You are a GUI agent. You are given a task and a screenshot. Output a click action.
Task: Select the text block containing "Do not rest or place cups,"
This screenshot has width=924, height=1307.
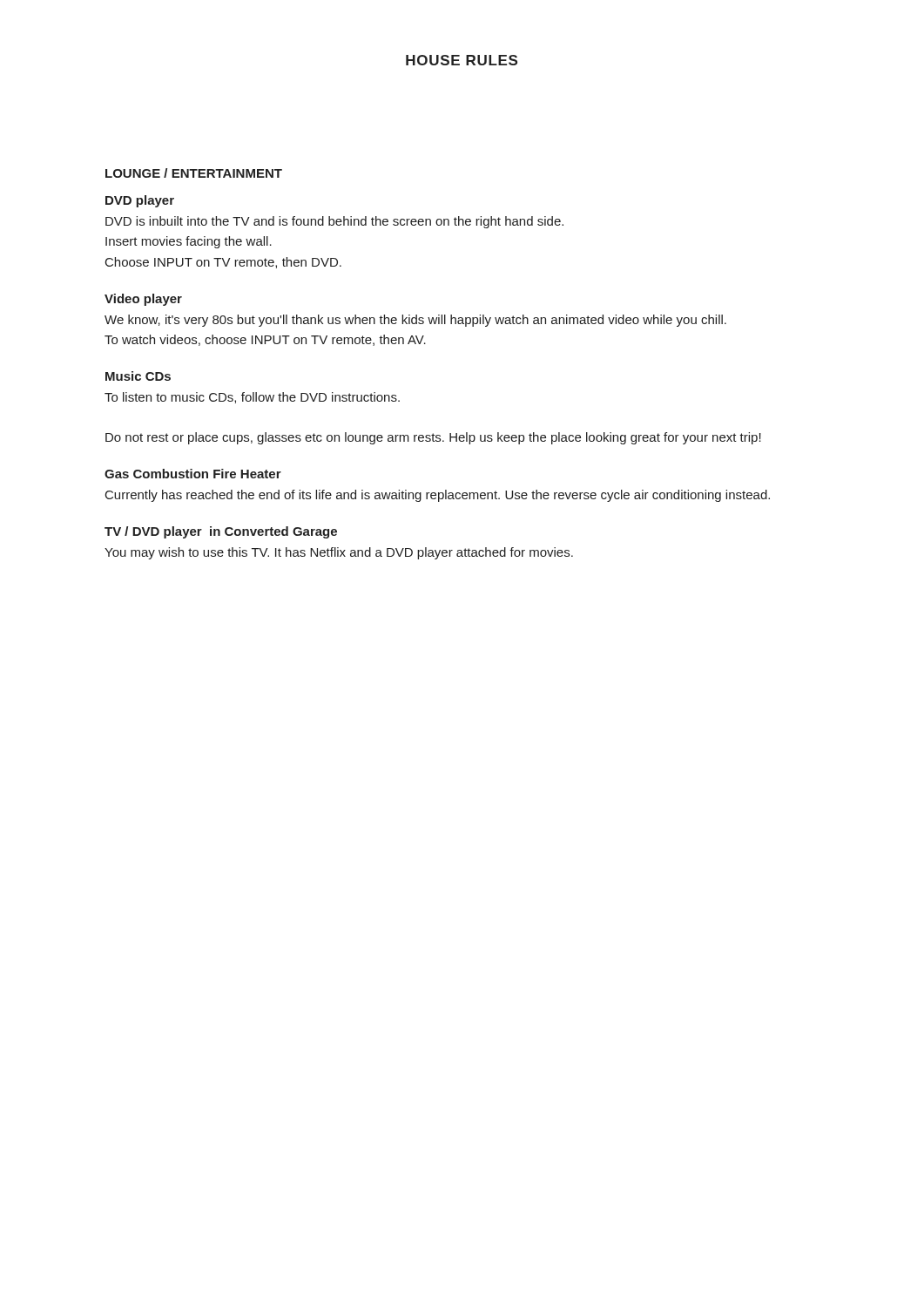click(433, 437)
